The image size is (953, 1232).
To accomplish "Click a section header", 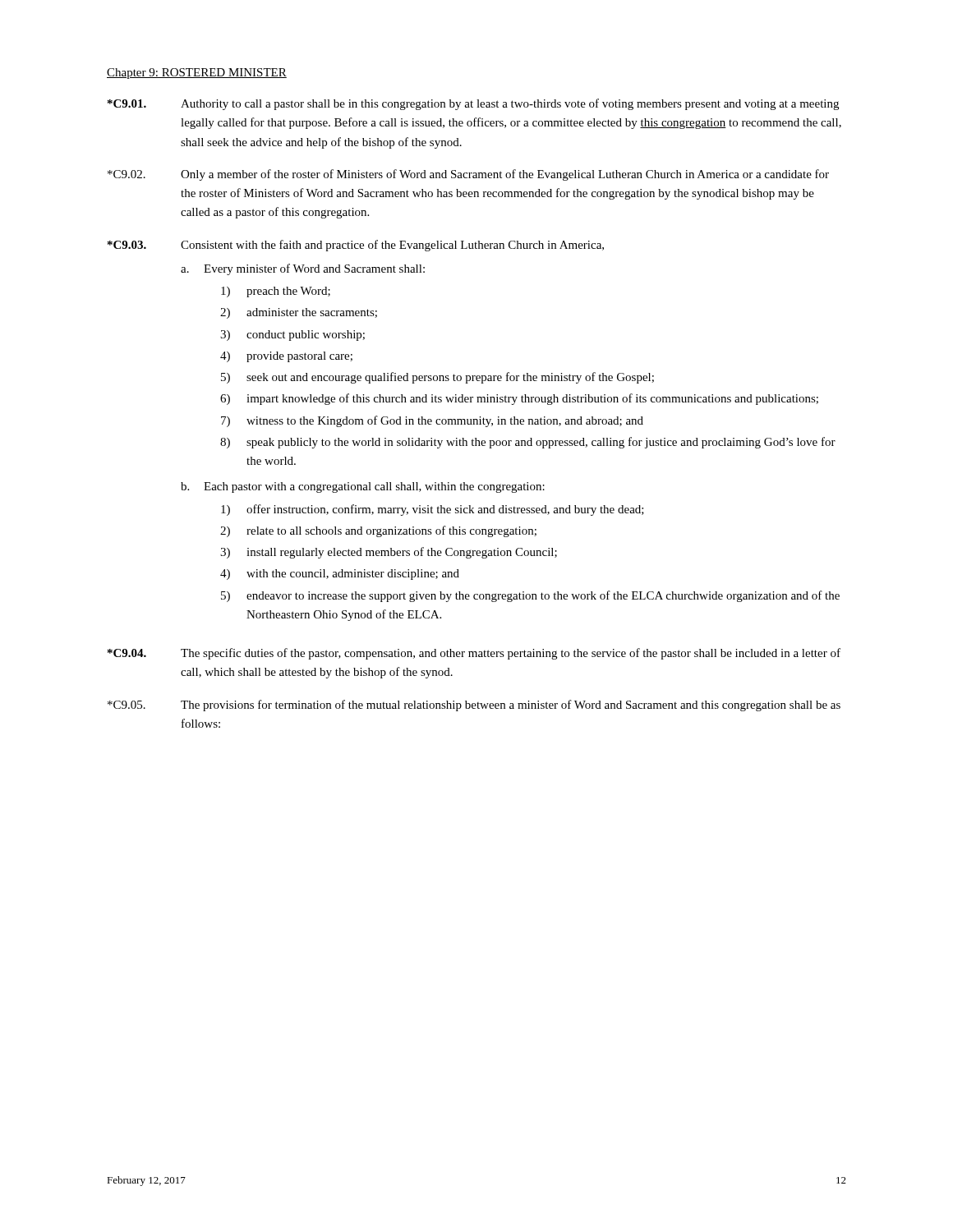I will point(197,72).
